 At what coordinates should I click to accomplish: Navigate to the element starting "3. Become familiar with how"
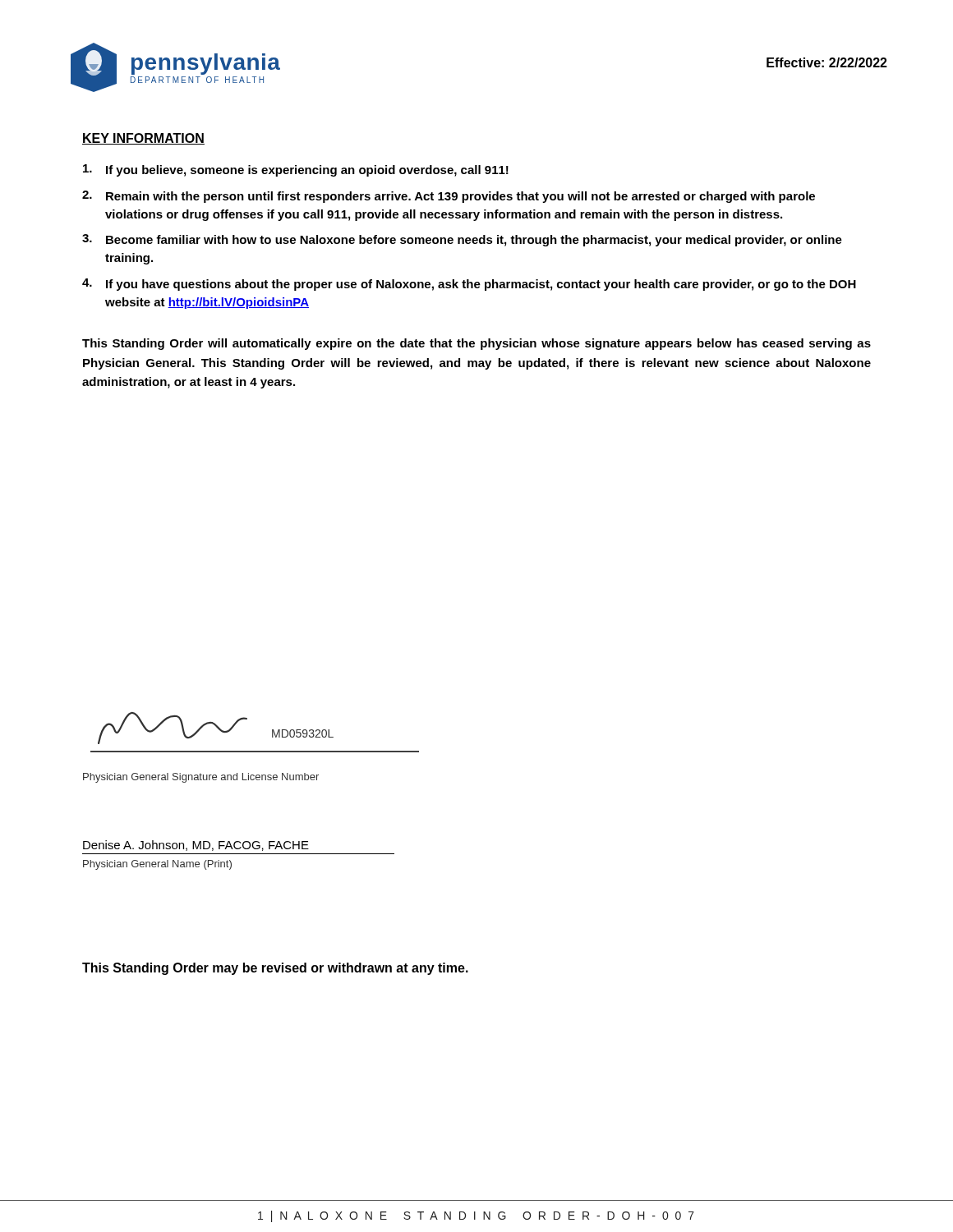(x=476, y=249)
